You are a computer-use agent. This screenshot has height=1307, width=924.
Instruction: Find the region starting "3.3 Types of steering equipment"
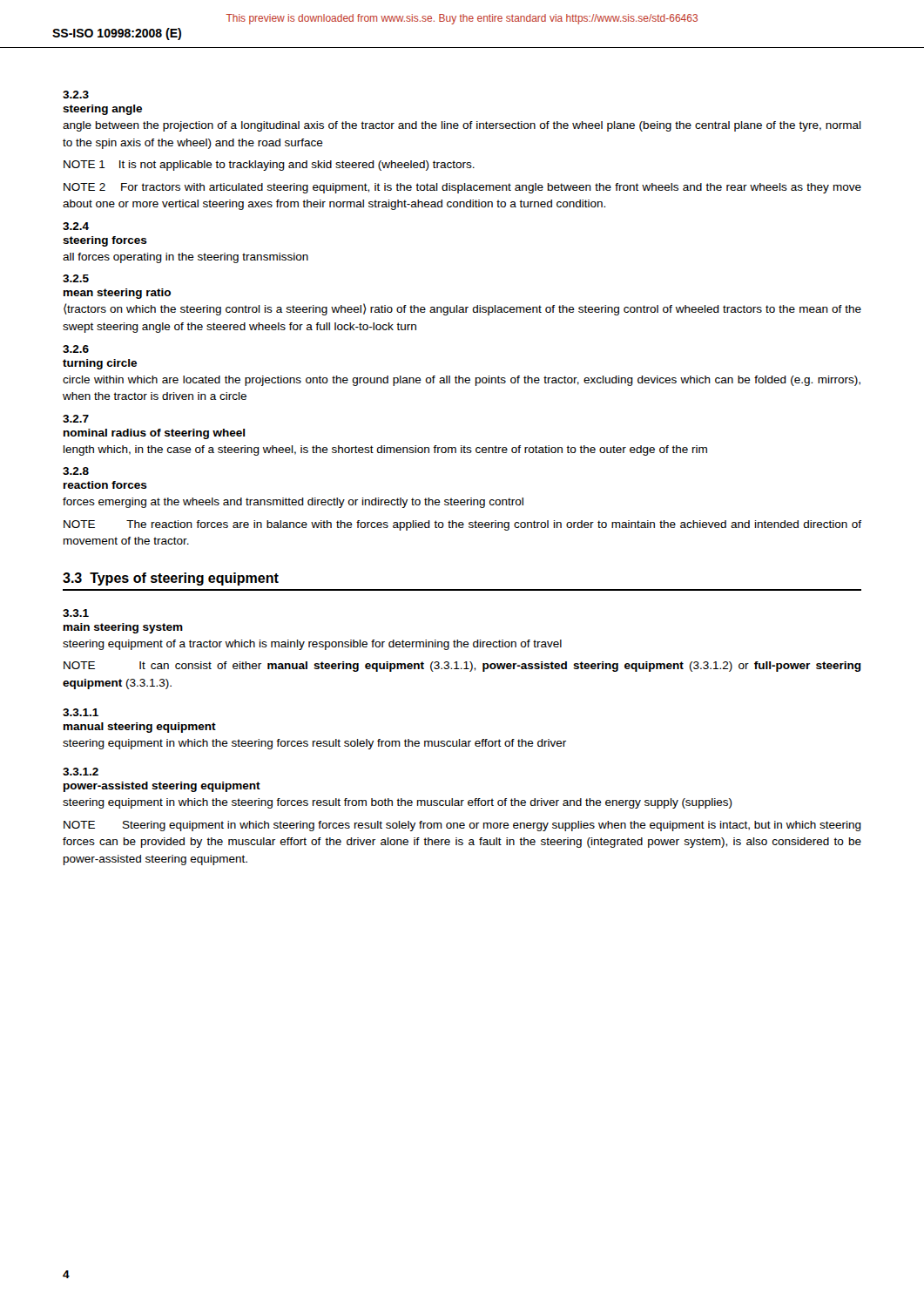coord(171,578)
